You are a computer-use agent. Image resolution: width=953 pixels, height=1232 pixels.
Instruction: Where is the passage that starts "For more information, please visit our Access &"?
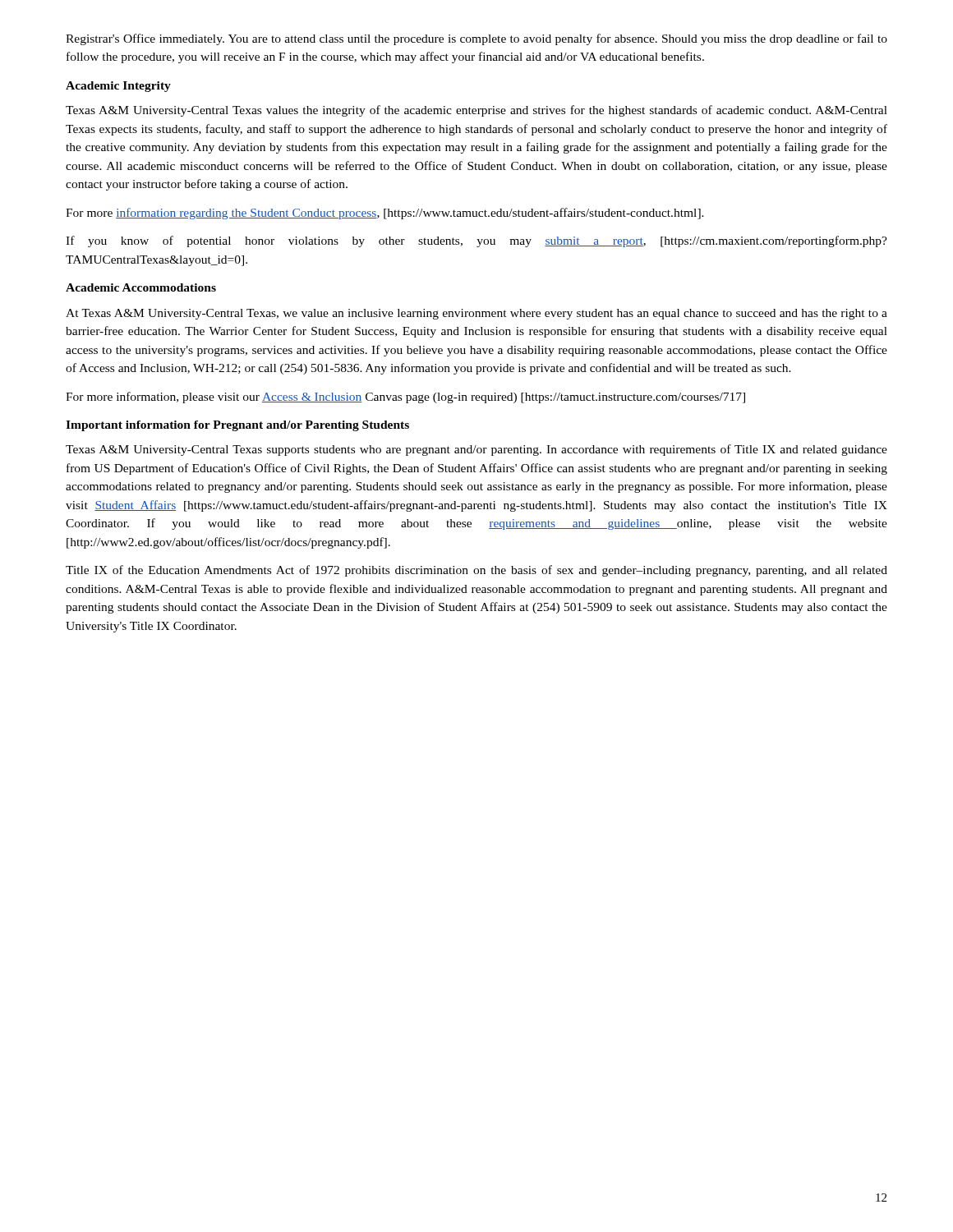476,396
